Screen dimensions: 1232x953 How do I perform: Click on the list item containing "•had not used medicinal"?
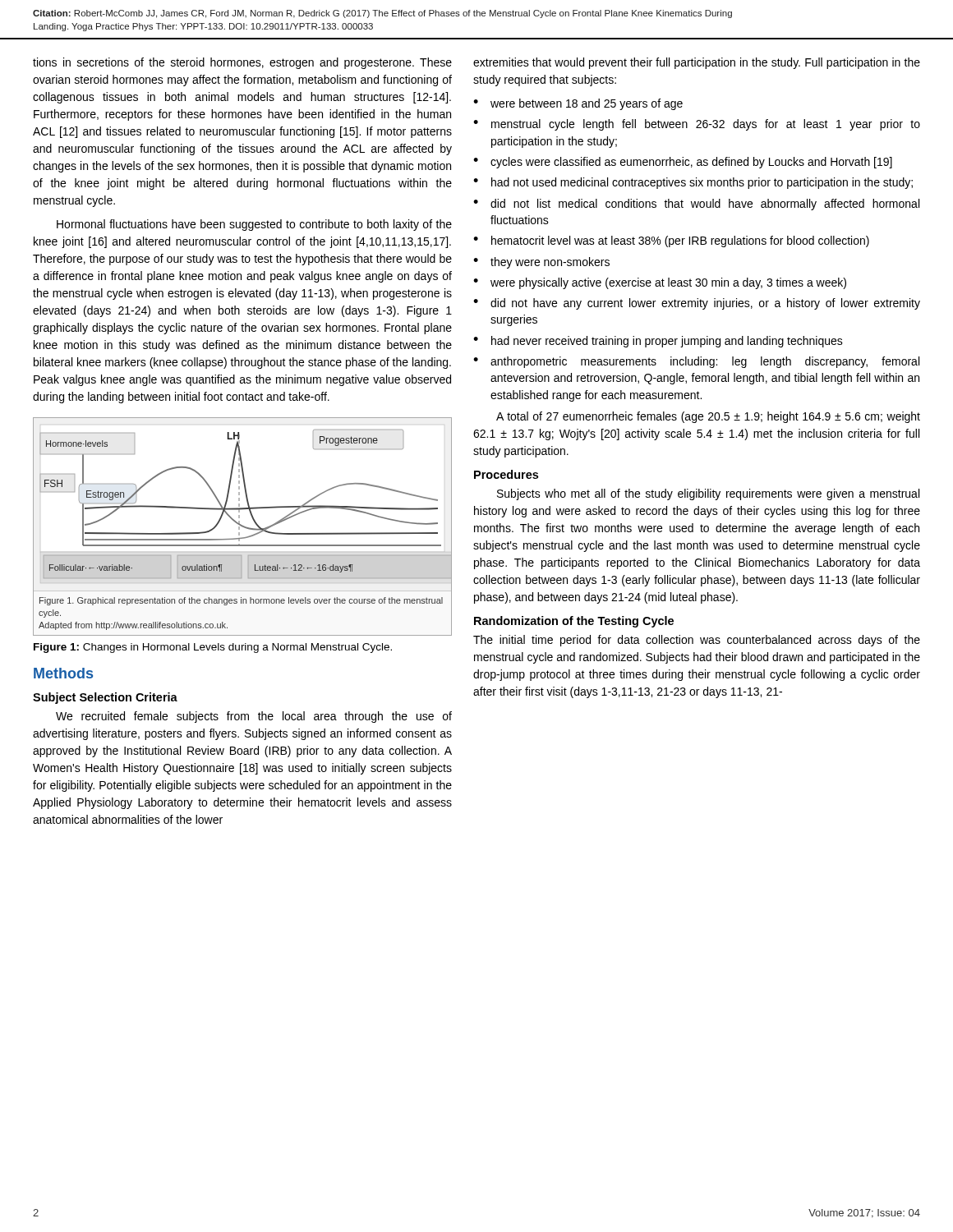[x=693, y=183]
